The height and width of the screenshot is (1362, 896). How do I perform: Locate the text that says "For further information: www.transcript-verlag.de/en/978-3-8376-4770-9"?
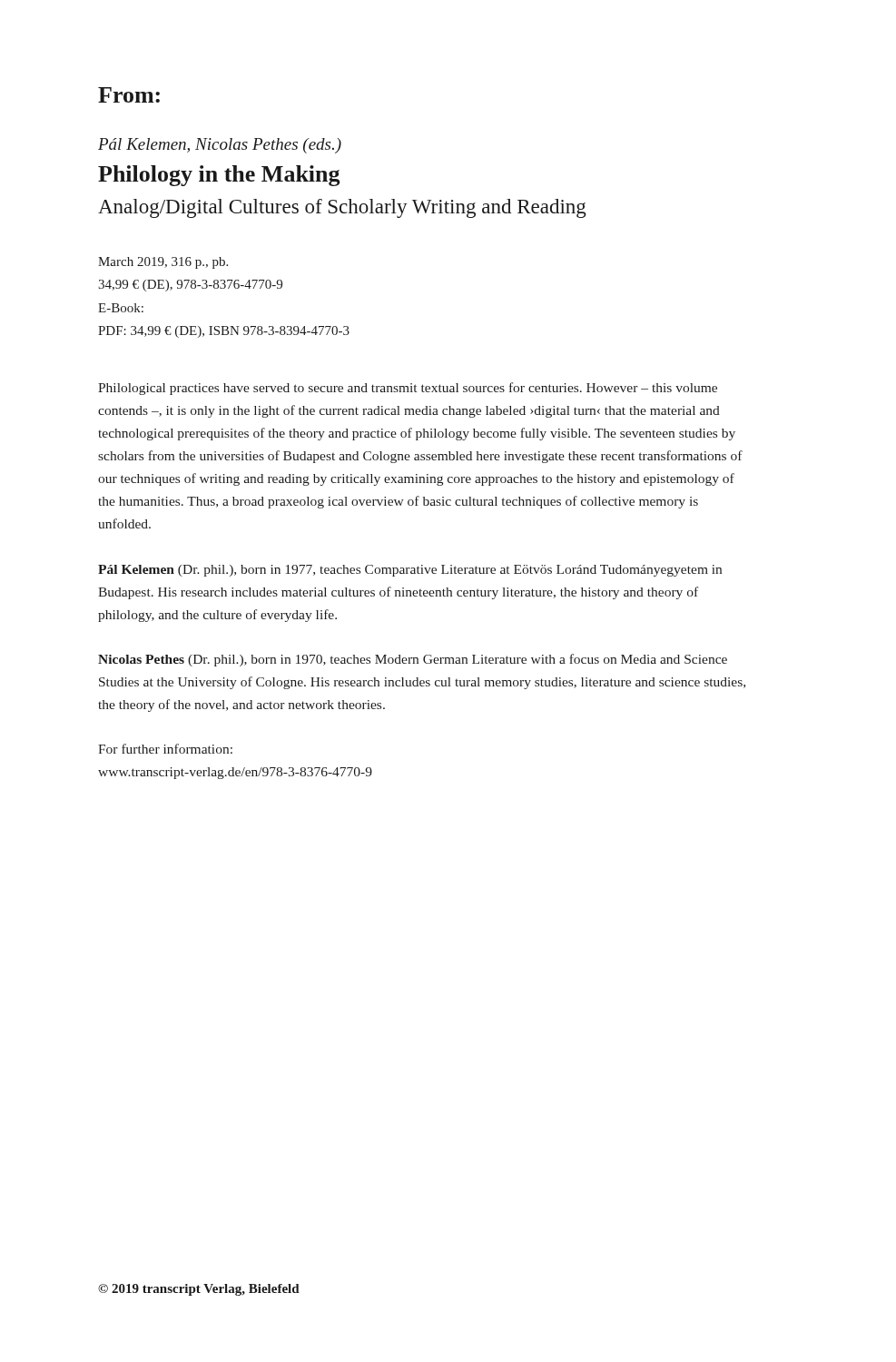pos(235,760)
